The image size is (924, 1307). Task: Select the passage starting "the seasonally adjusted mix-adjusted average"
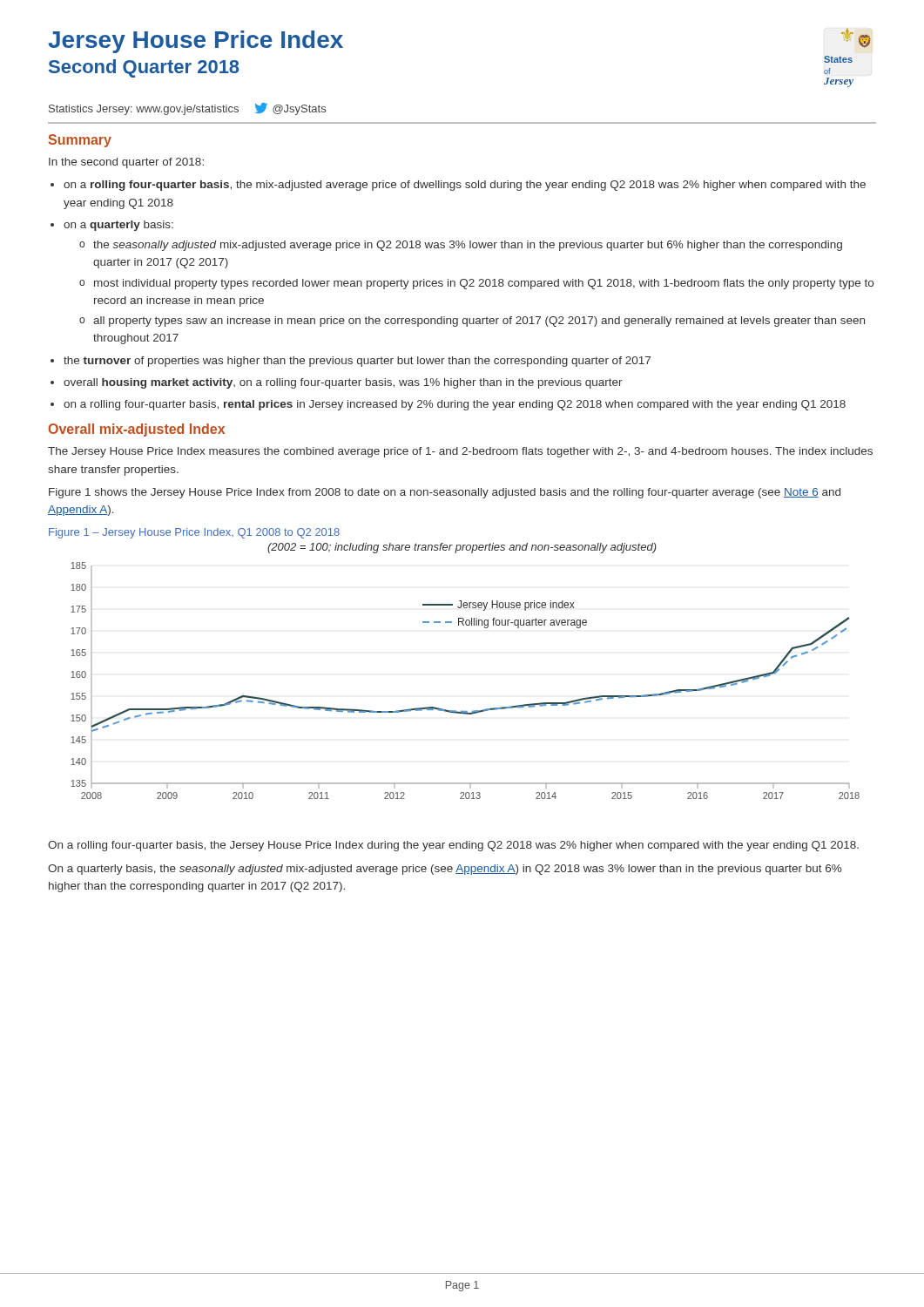point(468,253)
